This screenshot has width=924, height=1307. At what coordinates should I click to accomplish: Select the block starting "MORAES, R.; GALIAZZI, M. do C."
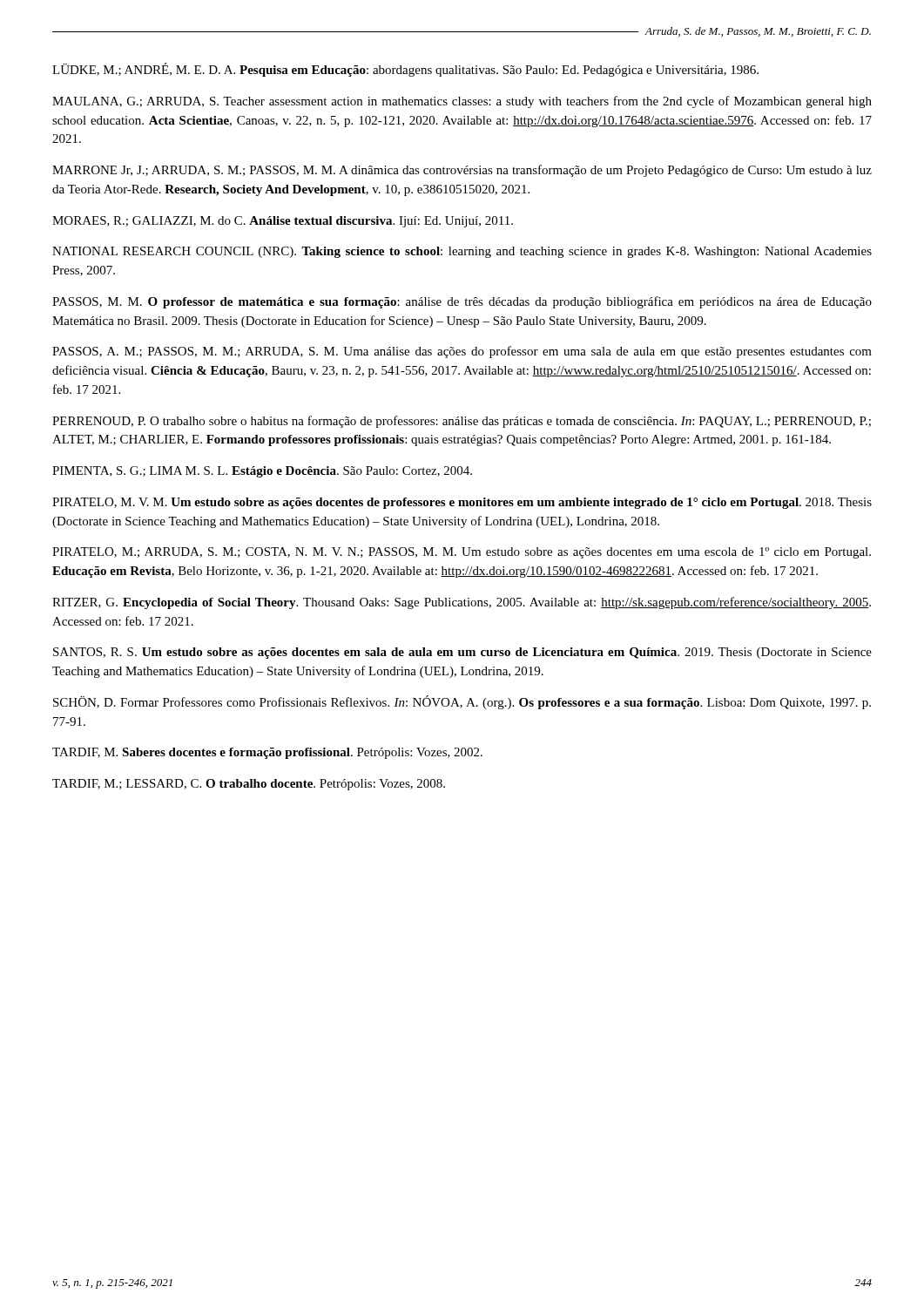(x=283, y=220)
